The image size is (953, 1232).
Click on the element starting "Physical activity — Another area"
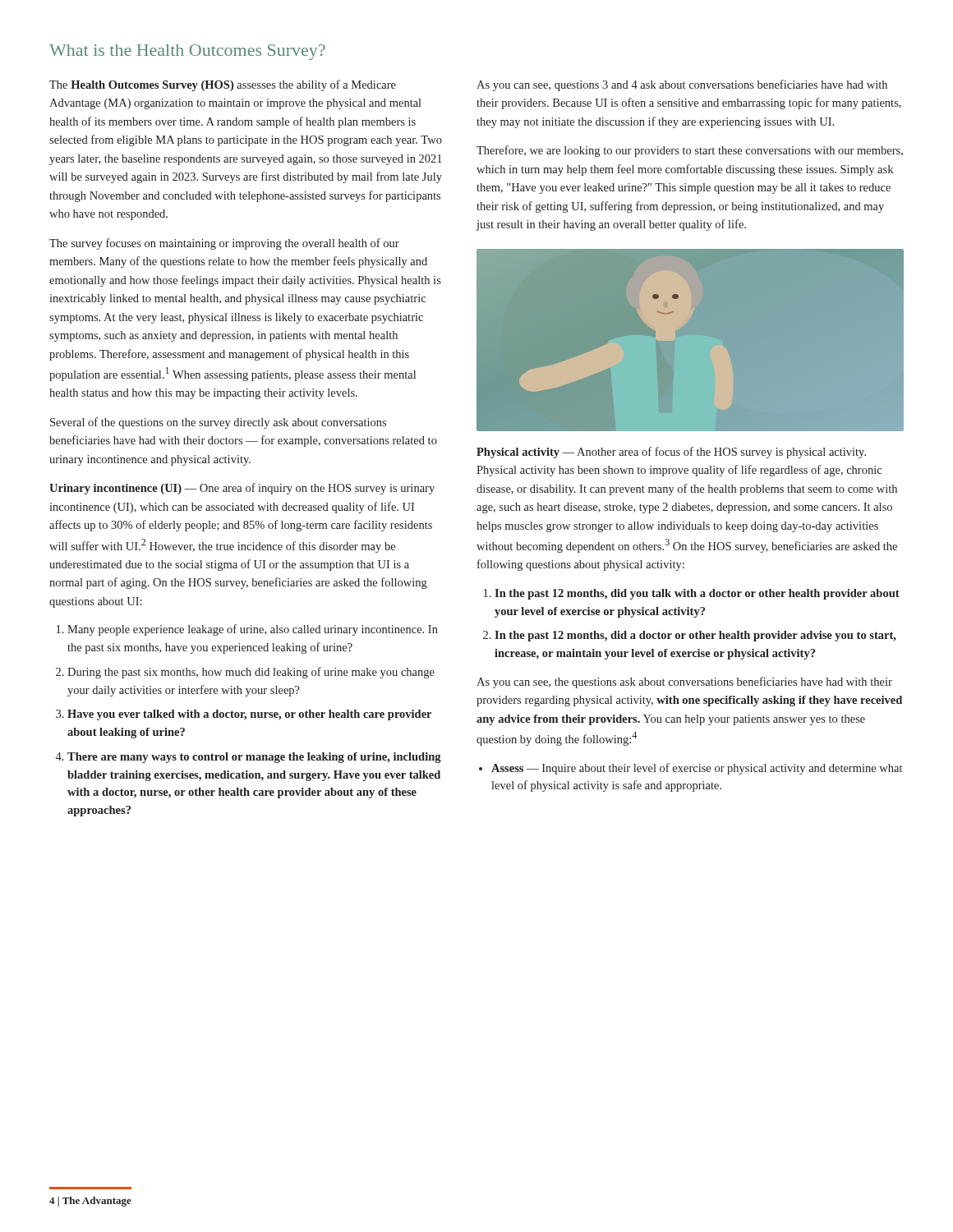pyautogui.click(x=690, y=508)
